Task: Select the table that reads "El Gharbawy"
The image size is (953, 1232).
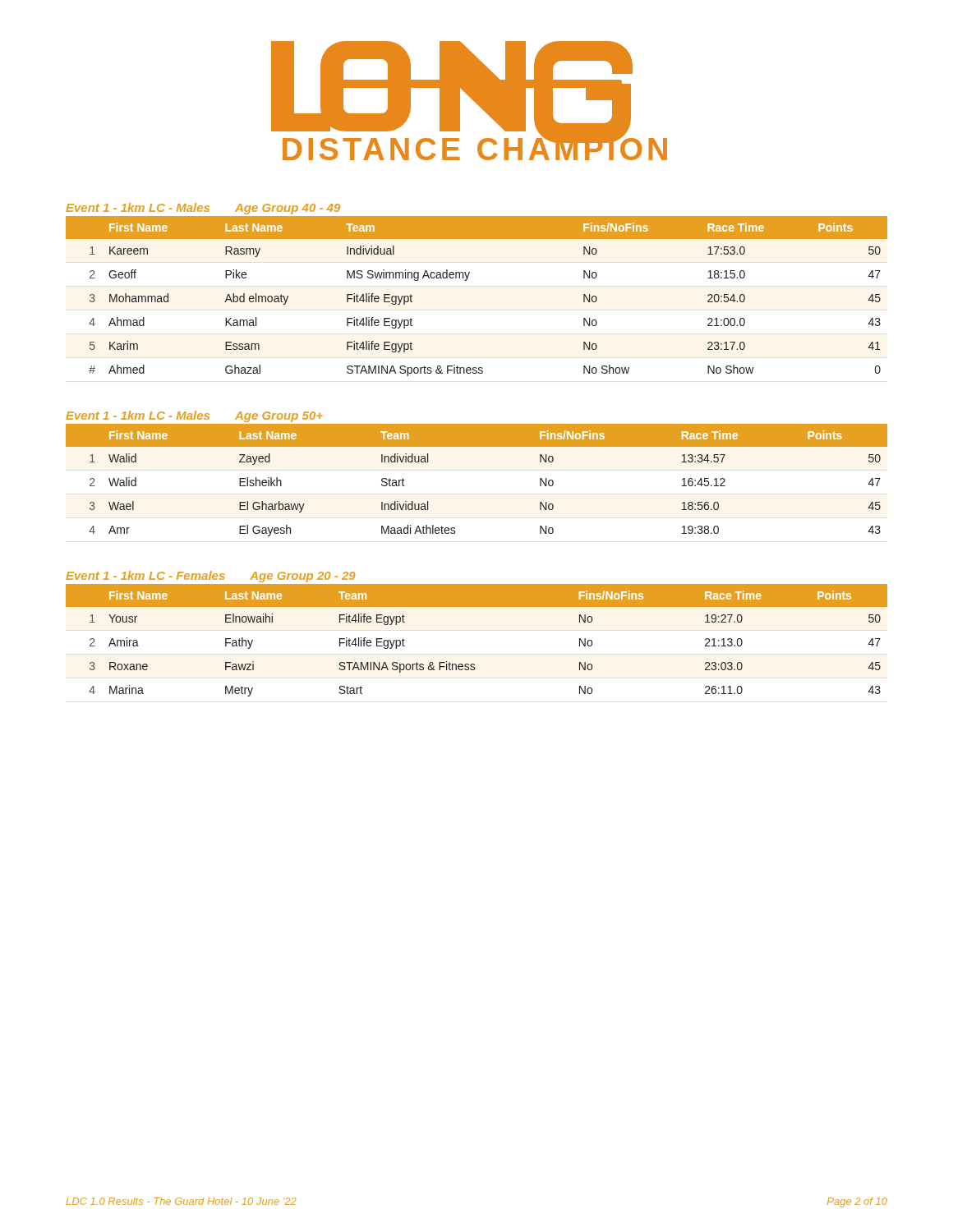Action: tap(476, 483)
